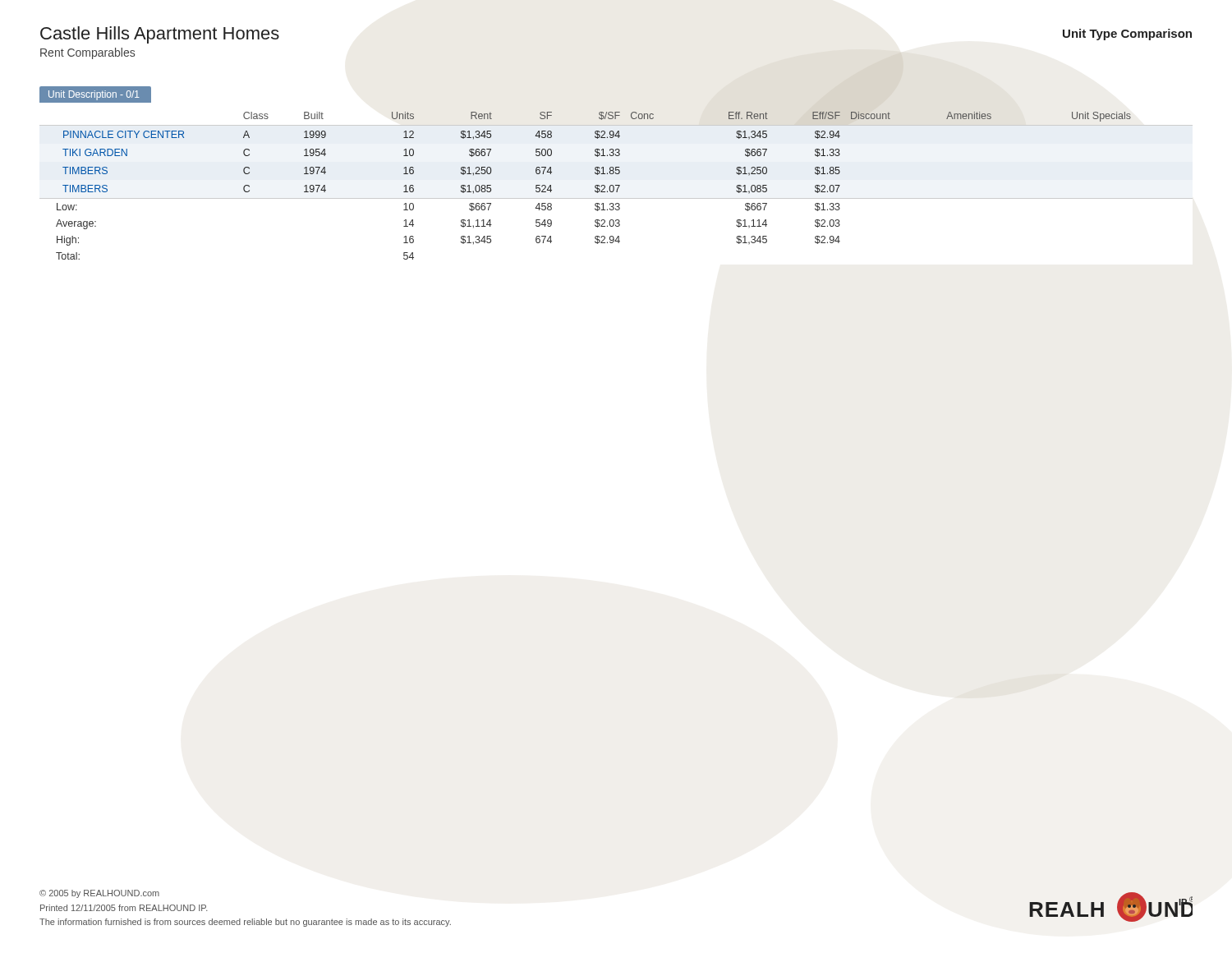Select a logo
The image size is (1232, 953).
pos(1110,911)
